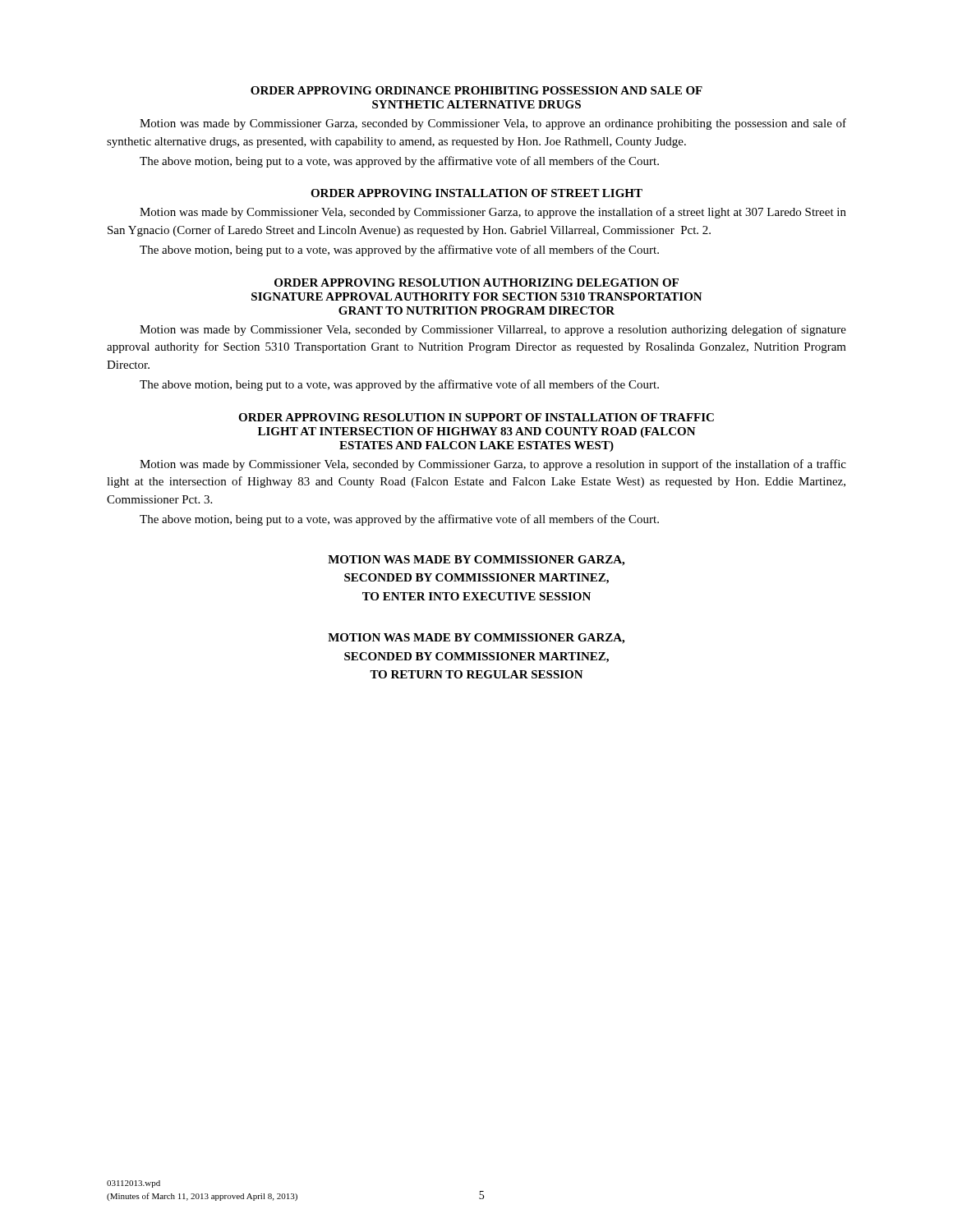Find the section header containing "ORDER APPROVING RESOLUTION IN SUPPORT"
The height and width of the screenshot is (1232, 953).
[x=476, y=431]
